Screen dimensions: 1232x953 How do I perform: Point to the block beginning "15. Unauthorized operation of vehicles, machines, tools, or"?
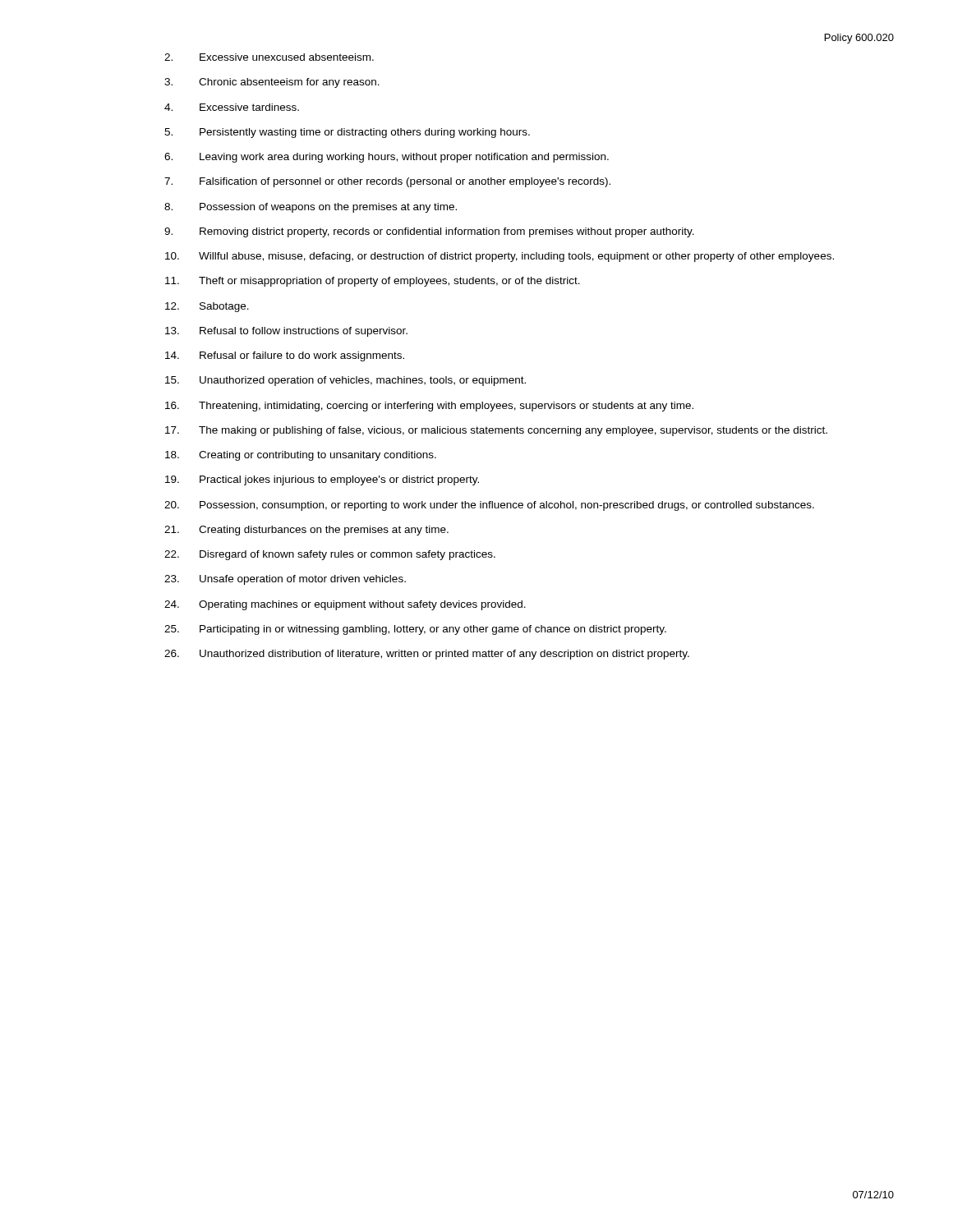529,381
